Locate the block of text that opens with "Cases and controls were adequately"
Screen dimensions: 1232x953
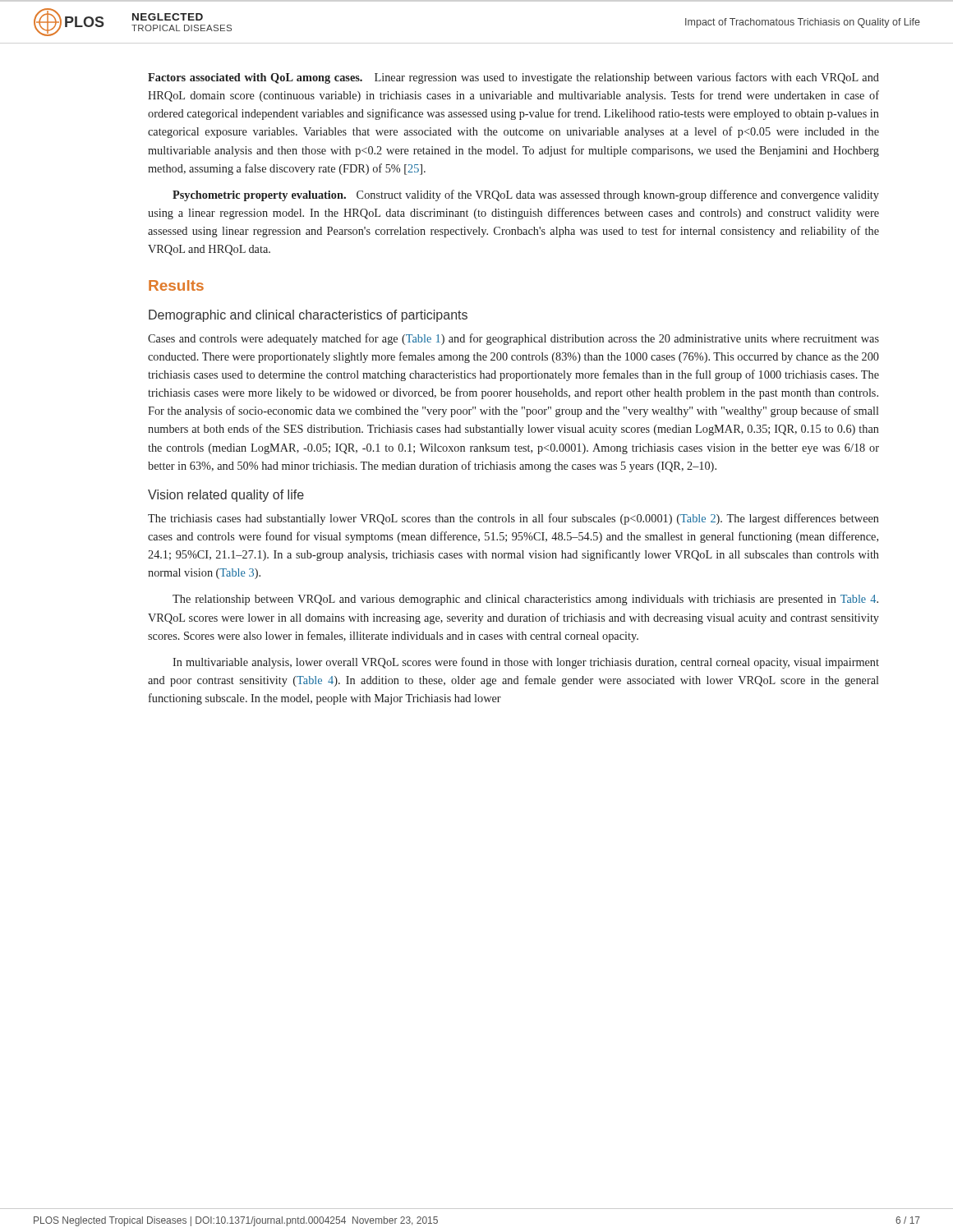(513, 402)
